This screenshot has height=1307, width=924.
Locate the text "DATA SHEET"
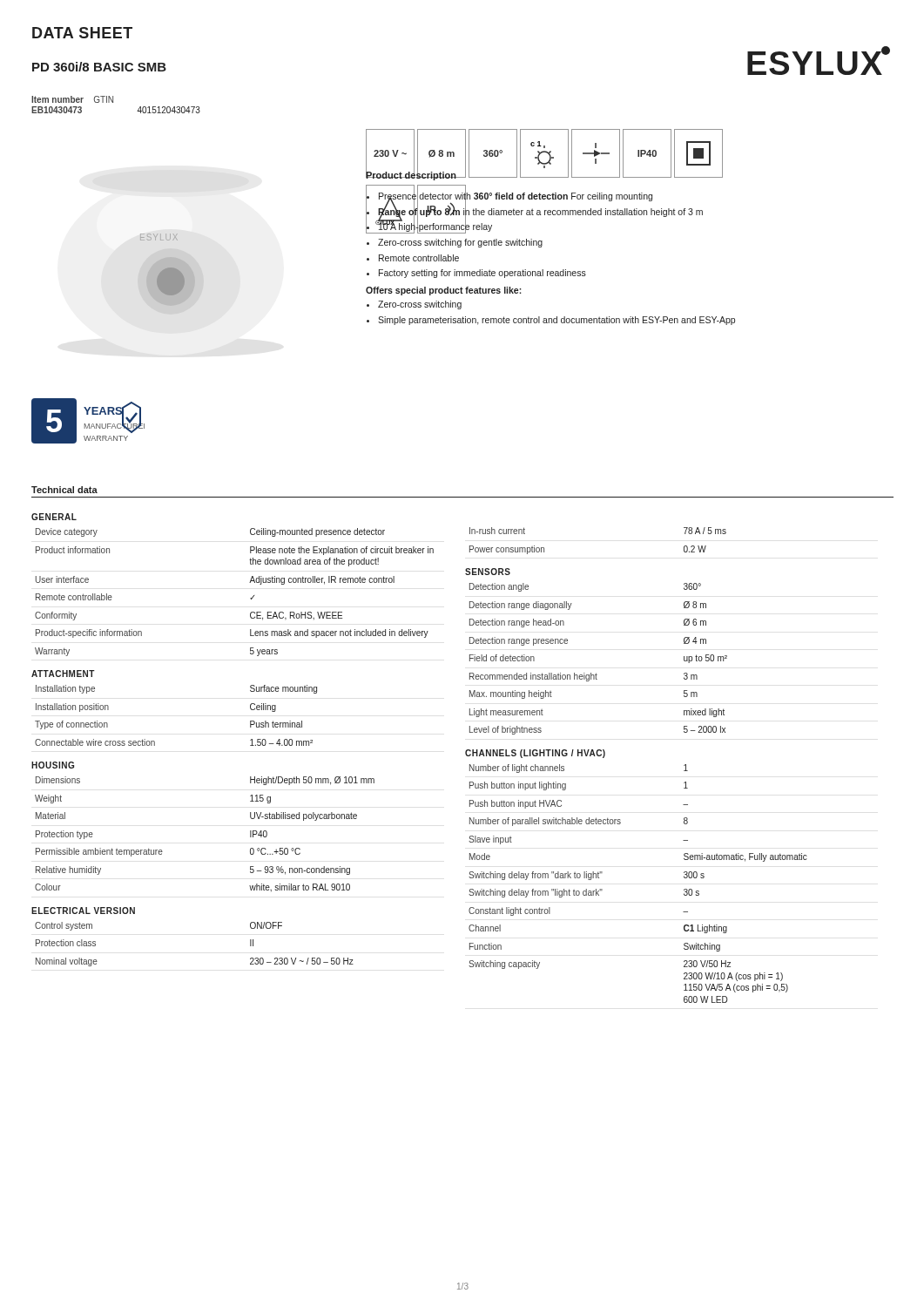pos(82,33)
